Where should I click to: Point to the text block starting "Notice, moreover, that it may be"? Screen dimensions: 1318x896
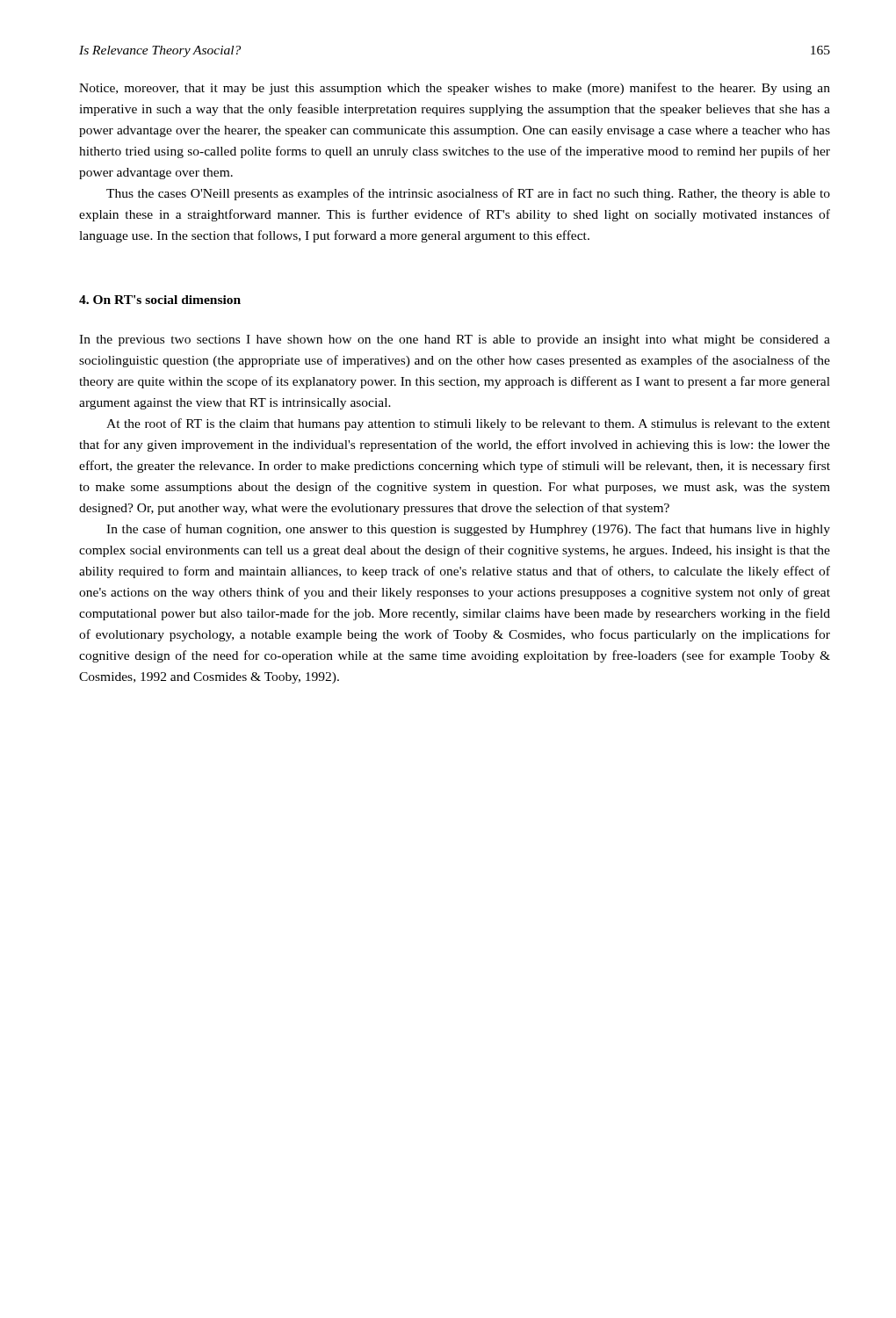(455, 130)
